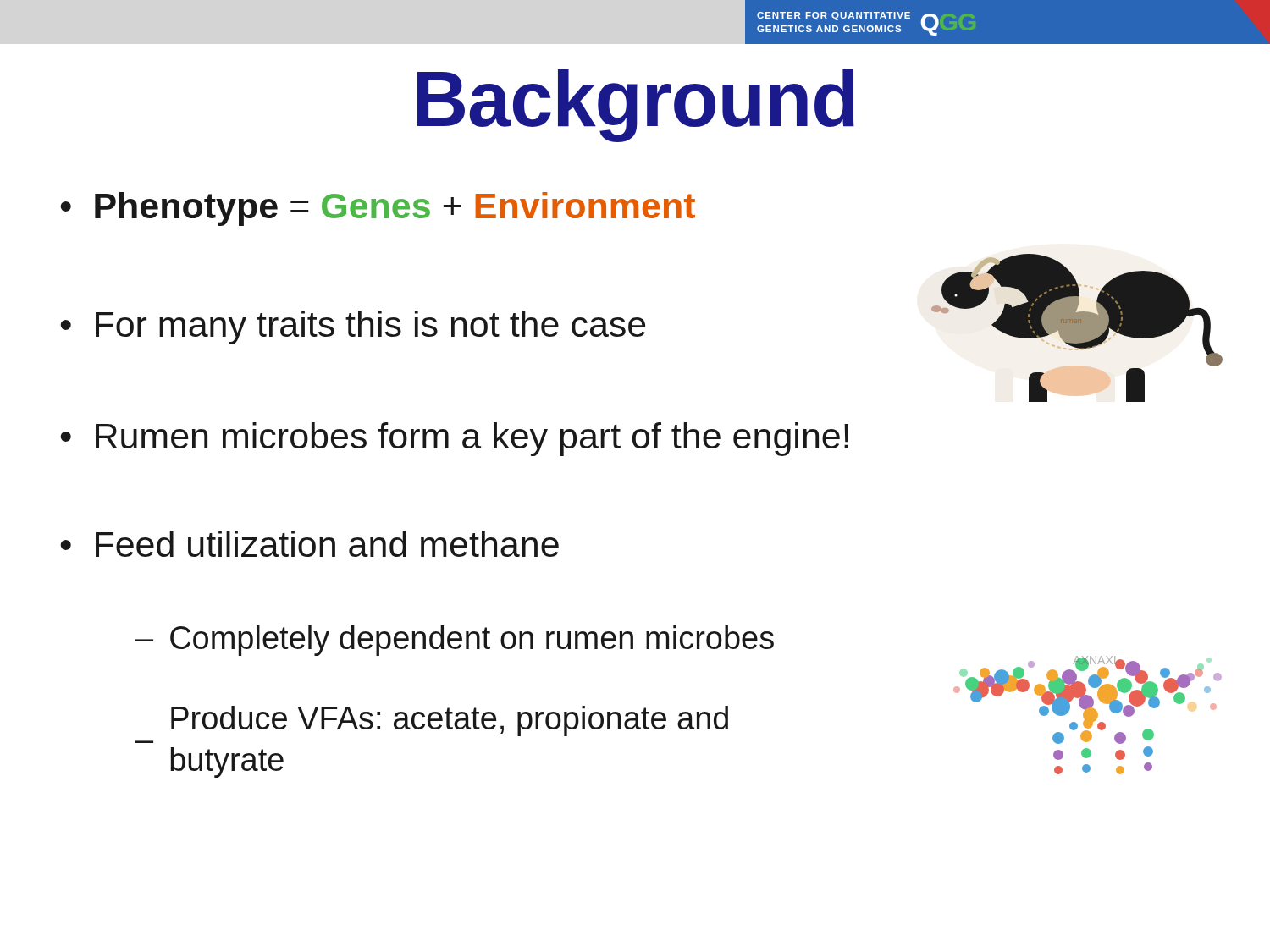
Task: Find the block starting "• Feed utilization and methane"
Action: tap(310, 545)
